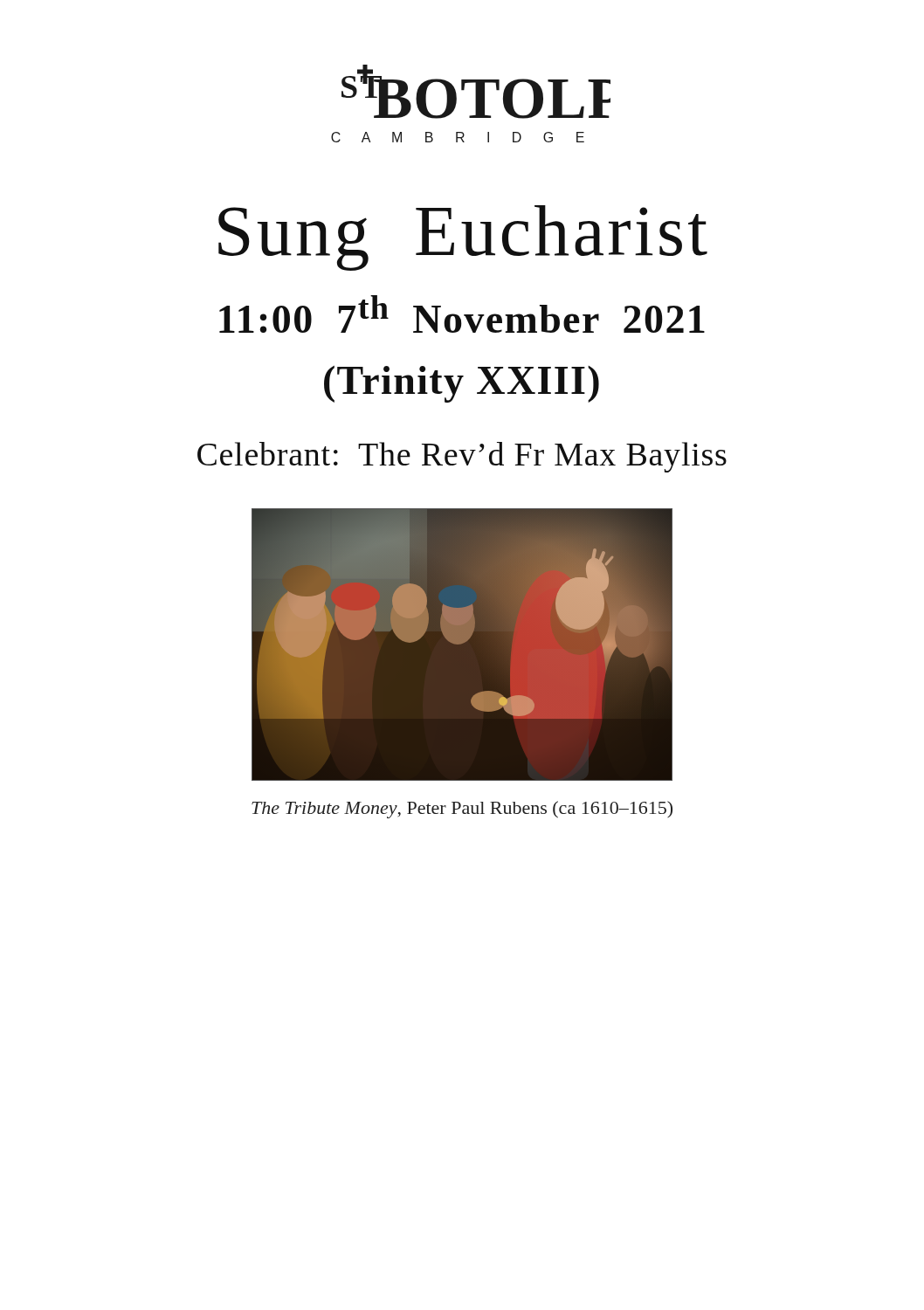Viewport: 924px width, 1310px height.
Task: Click on the title containing "(Trinity XXIII)"
Action: (x=462, y=380)
